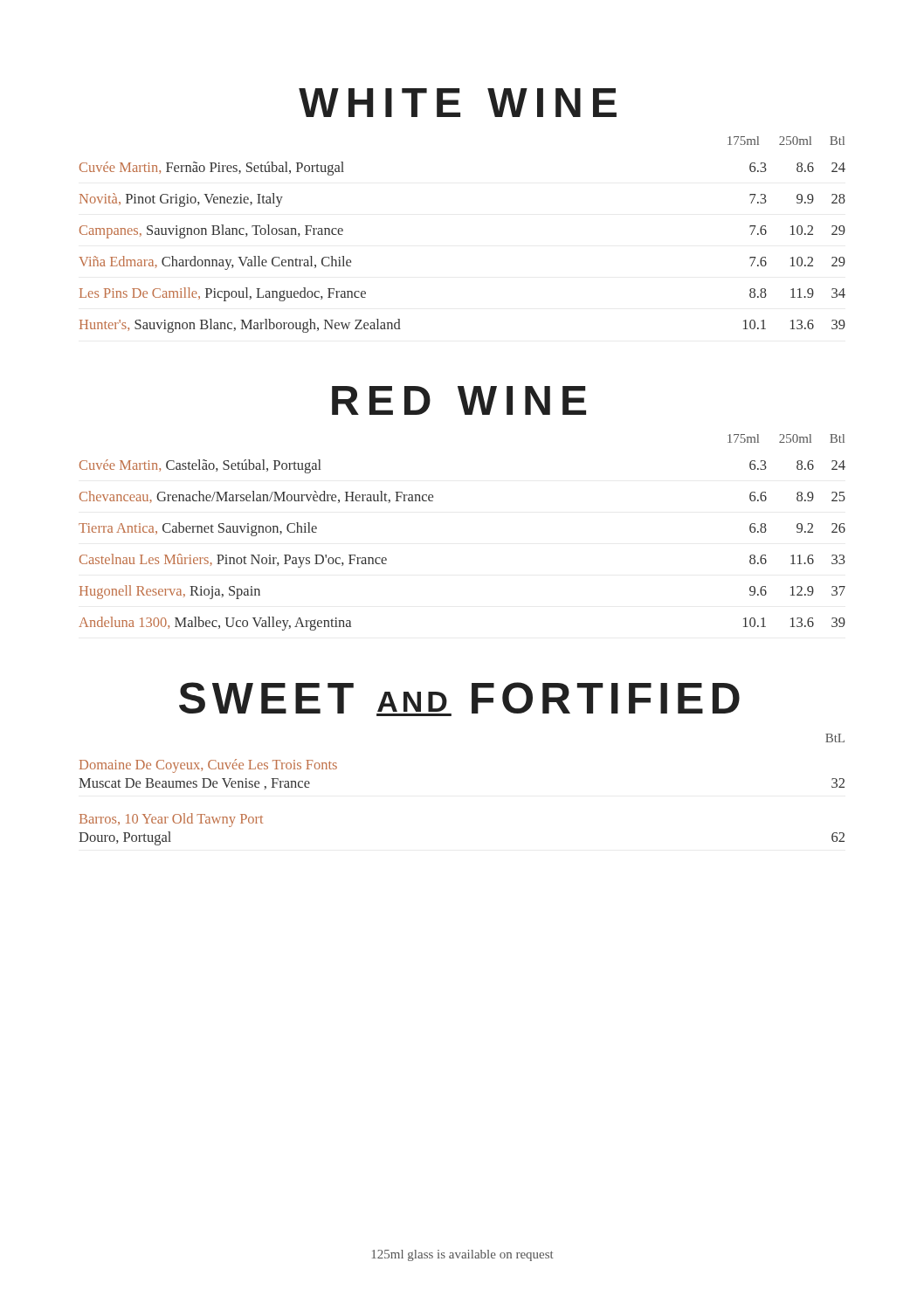Find the block on this page that starts "Hunter's, Sauvignon Blanc, Marlborough, New"

[246, 325]
